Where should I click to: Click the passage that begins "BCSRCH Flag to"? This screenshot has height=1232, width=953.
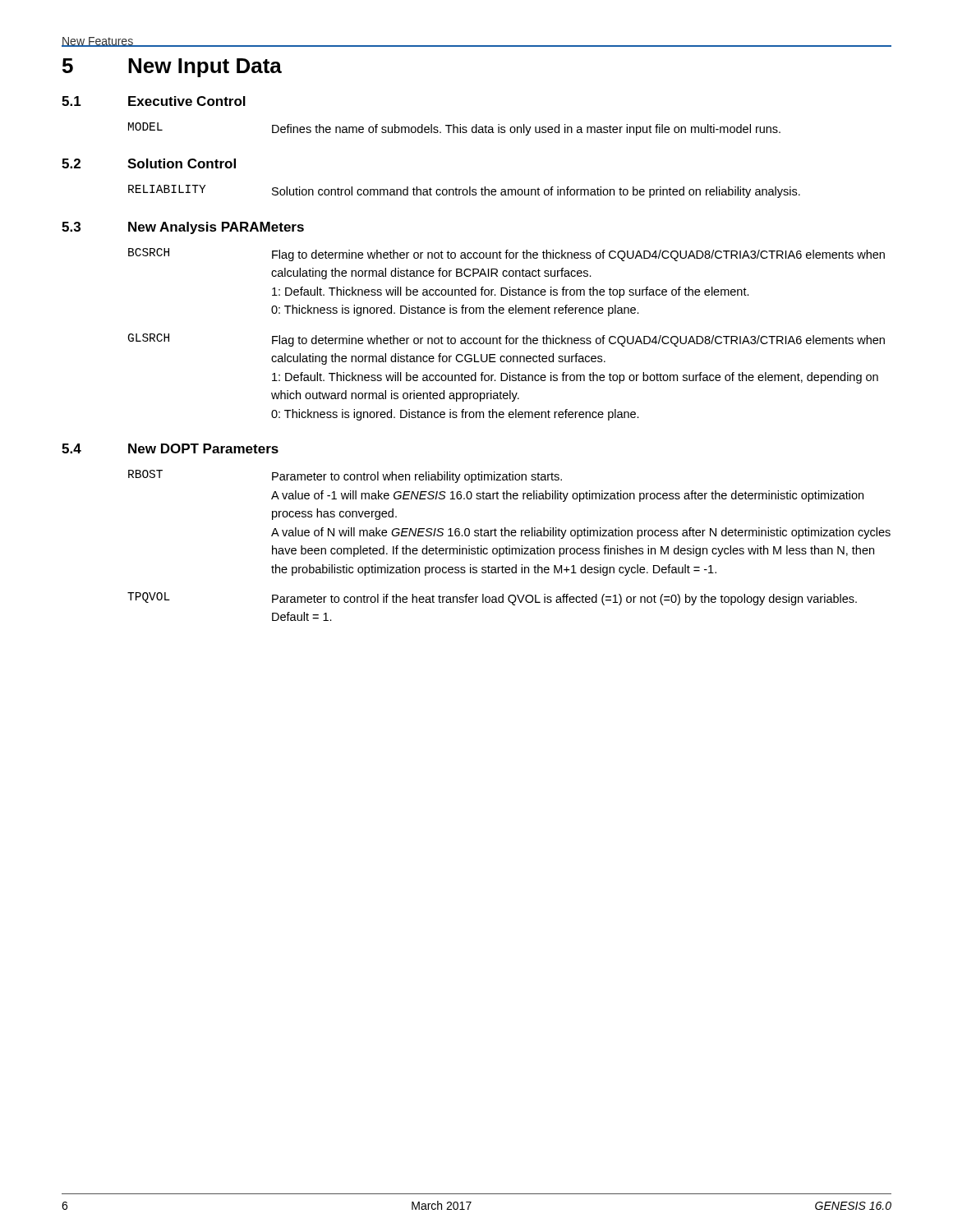pyautogui.click(x=509, y=282)
